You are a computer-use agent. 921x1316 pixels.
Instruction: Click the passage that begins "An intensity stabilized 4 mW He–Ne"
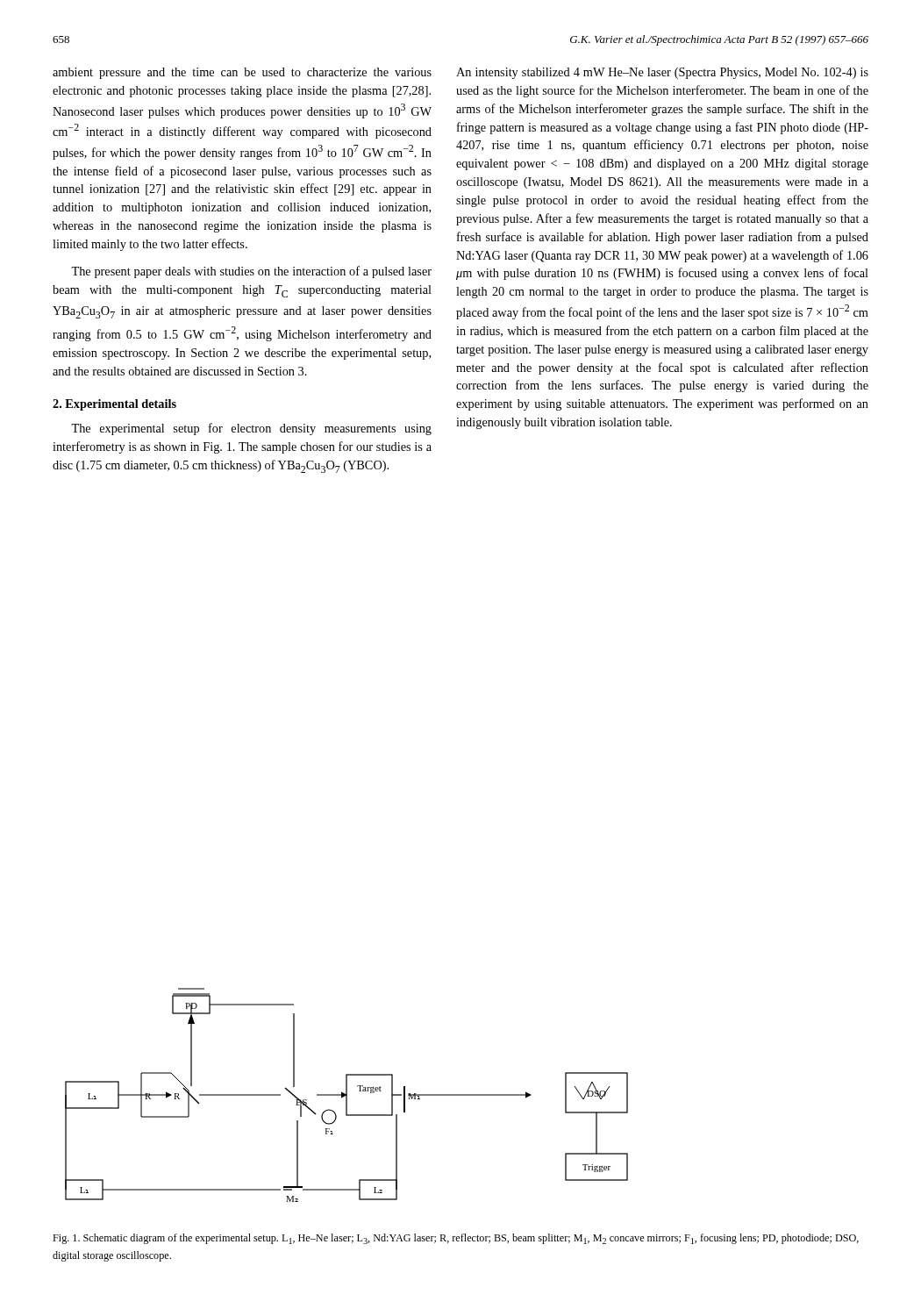(662, 247)
